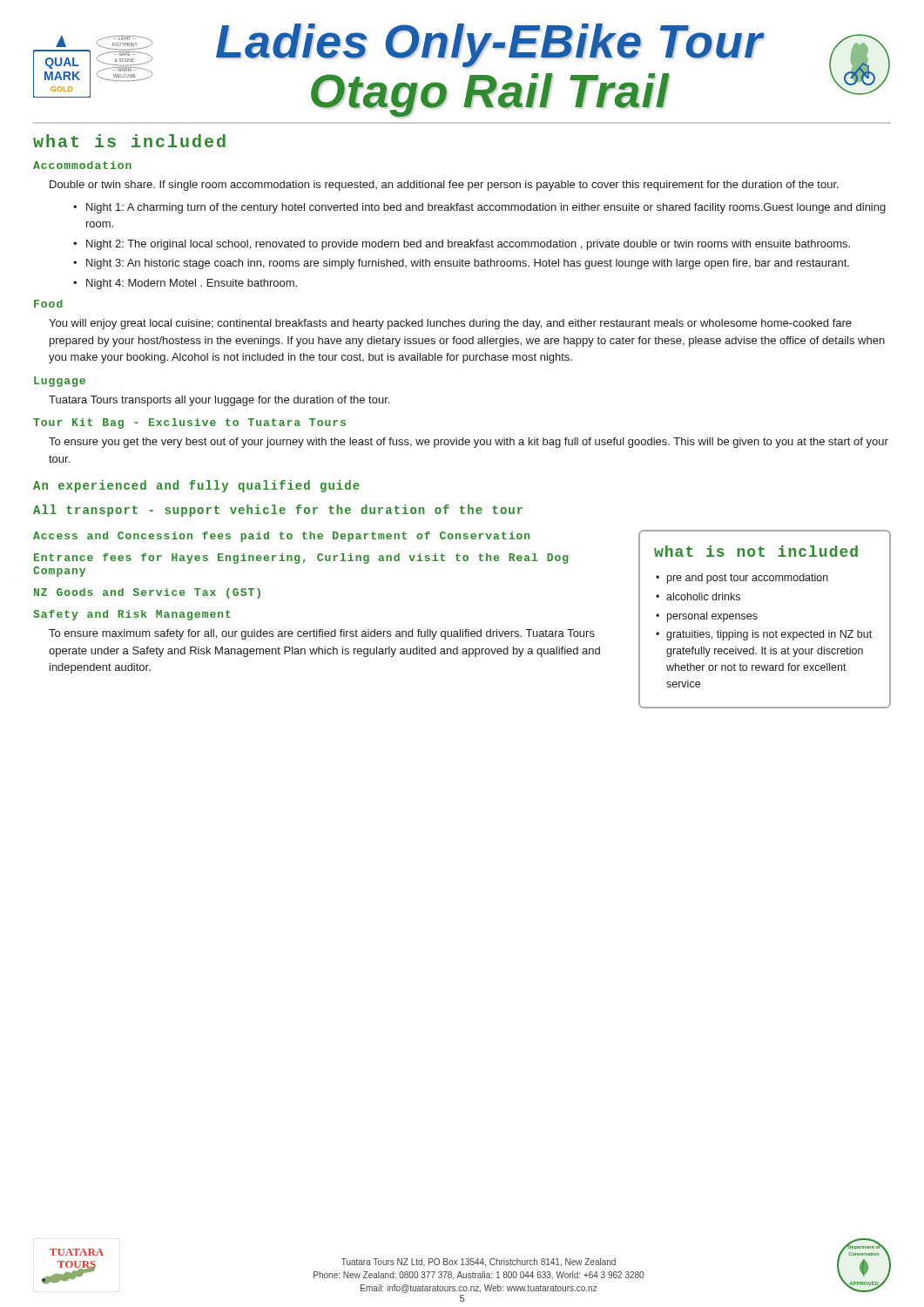Click on the list item containing "• Night 2: The original local school, renovated"

pyautogui.click(x=468, y=243)
